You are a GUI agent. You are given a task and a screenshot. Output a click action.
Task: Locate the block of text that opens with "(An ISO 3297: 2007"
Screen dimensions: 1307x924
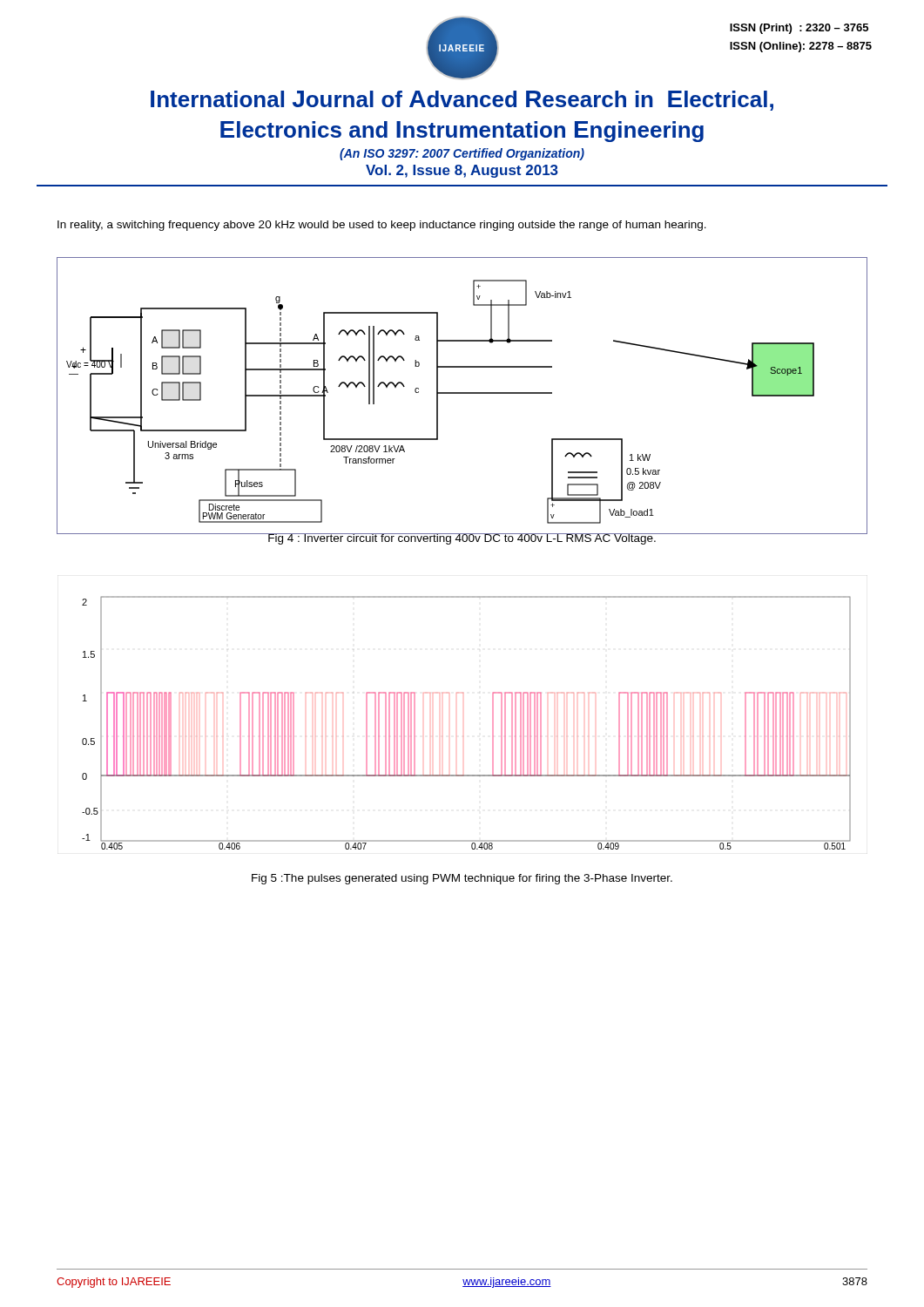(462, 153)
